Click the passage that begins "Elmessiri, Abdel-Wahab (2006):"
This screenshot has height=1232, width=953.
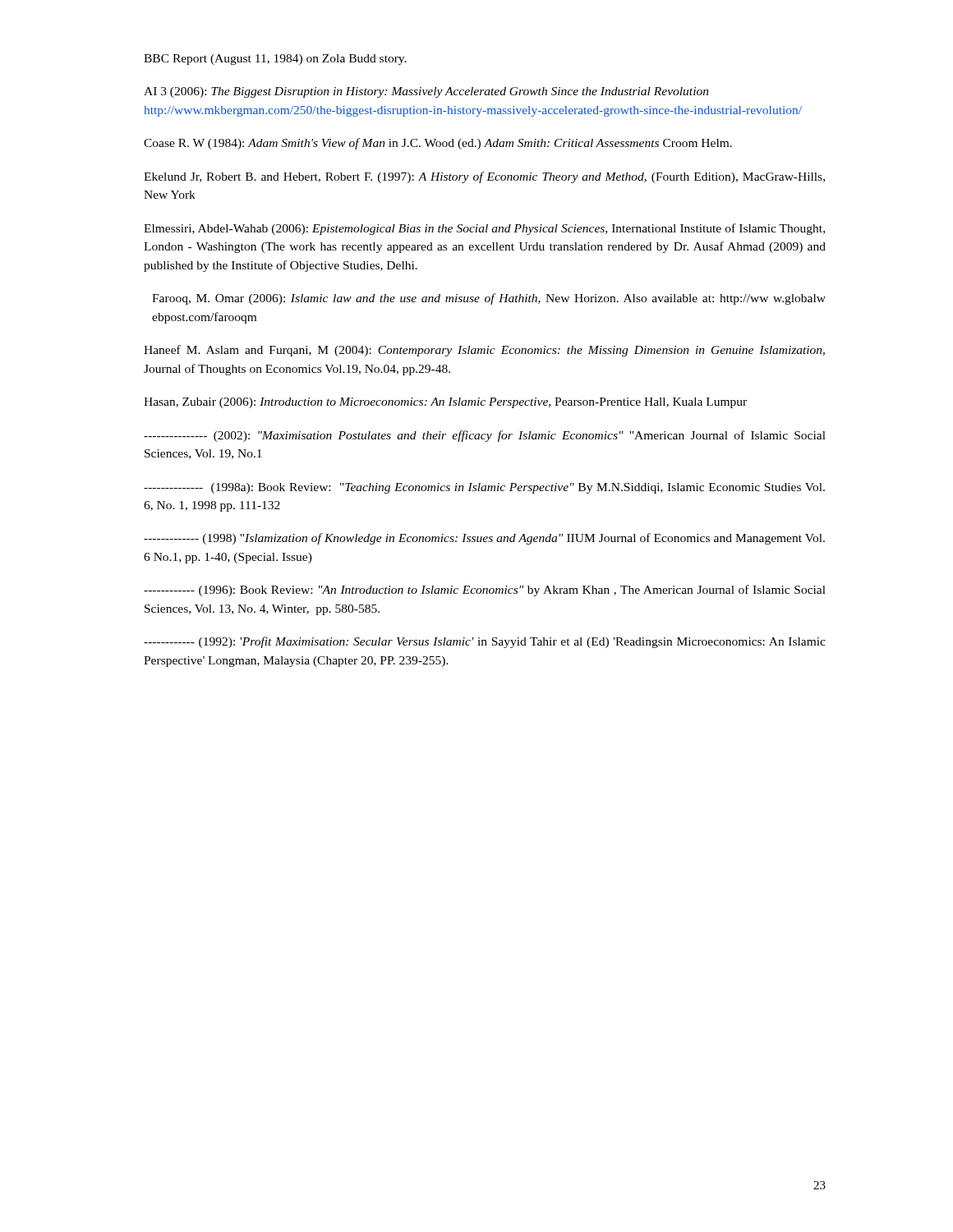coord(485,246)
